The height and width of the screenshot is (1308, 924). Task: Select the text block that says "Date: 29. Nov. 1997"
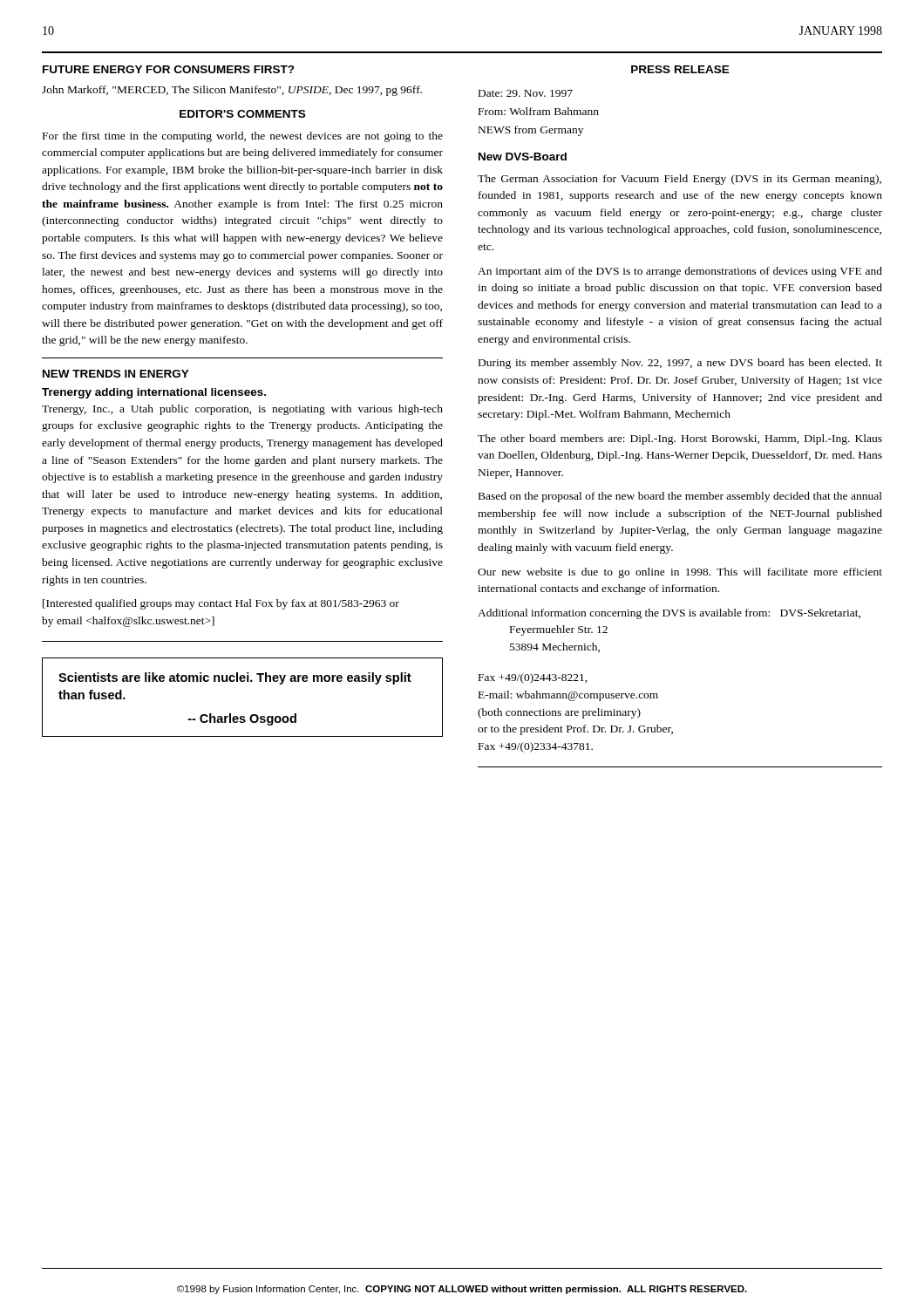tap(526, 93)
